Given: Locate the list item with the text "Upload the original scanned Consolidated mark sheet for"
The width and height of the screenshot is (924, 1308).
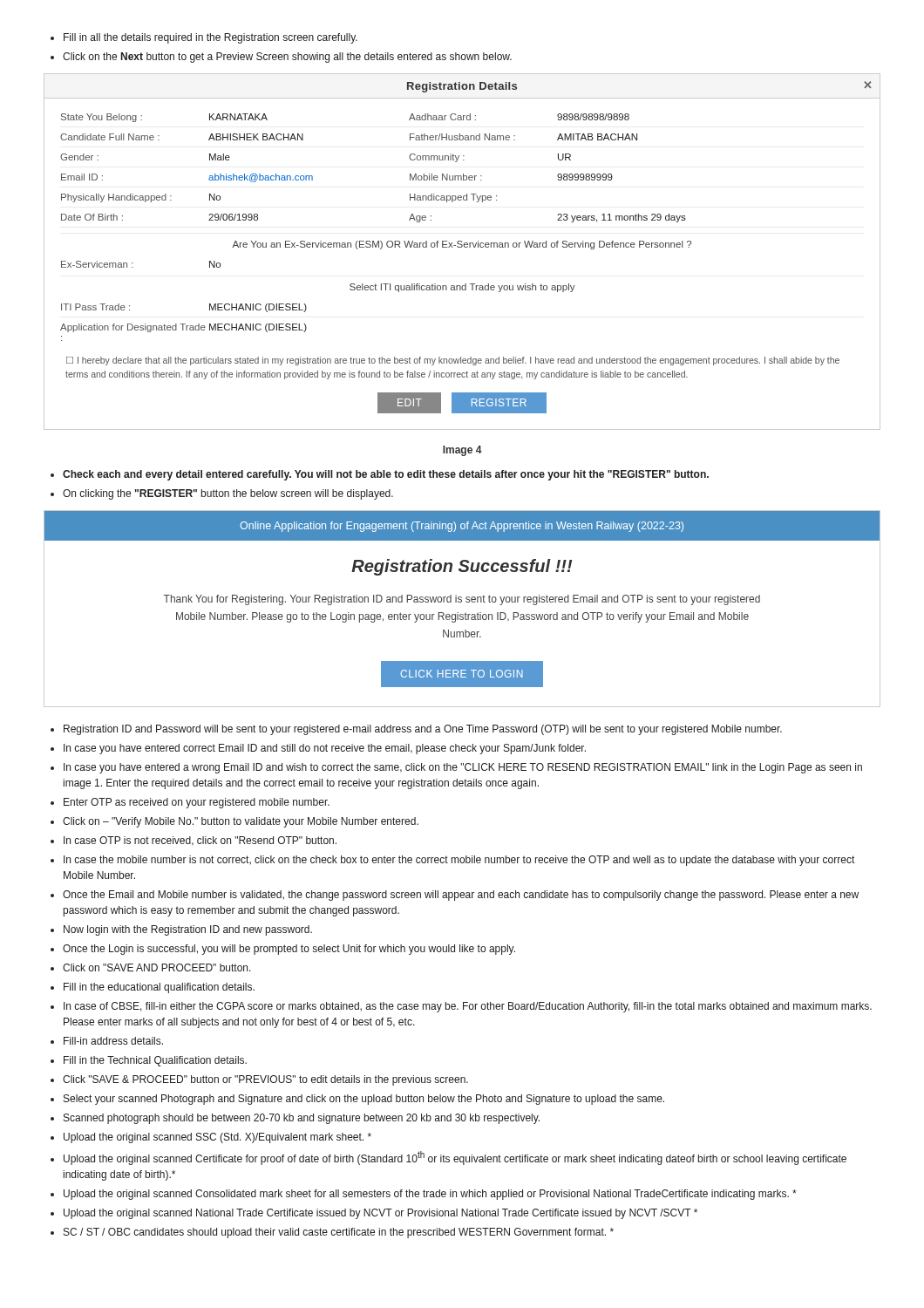Looking at the screenshot, I should tap(430, 1193).
